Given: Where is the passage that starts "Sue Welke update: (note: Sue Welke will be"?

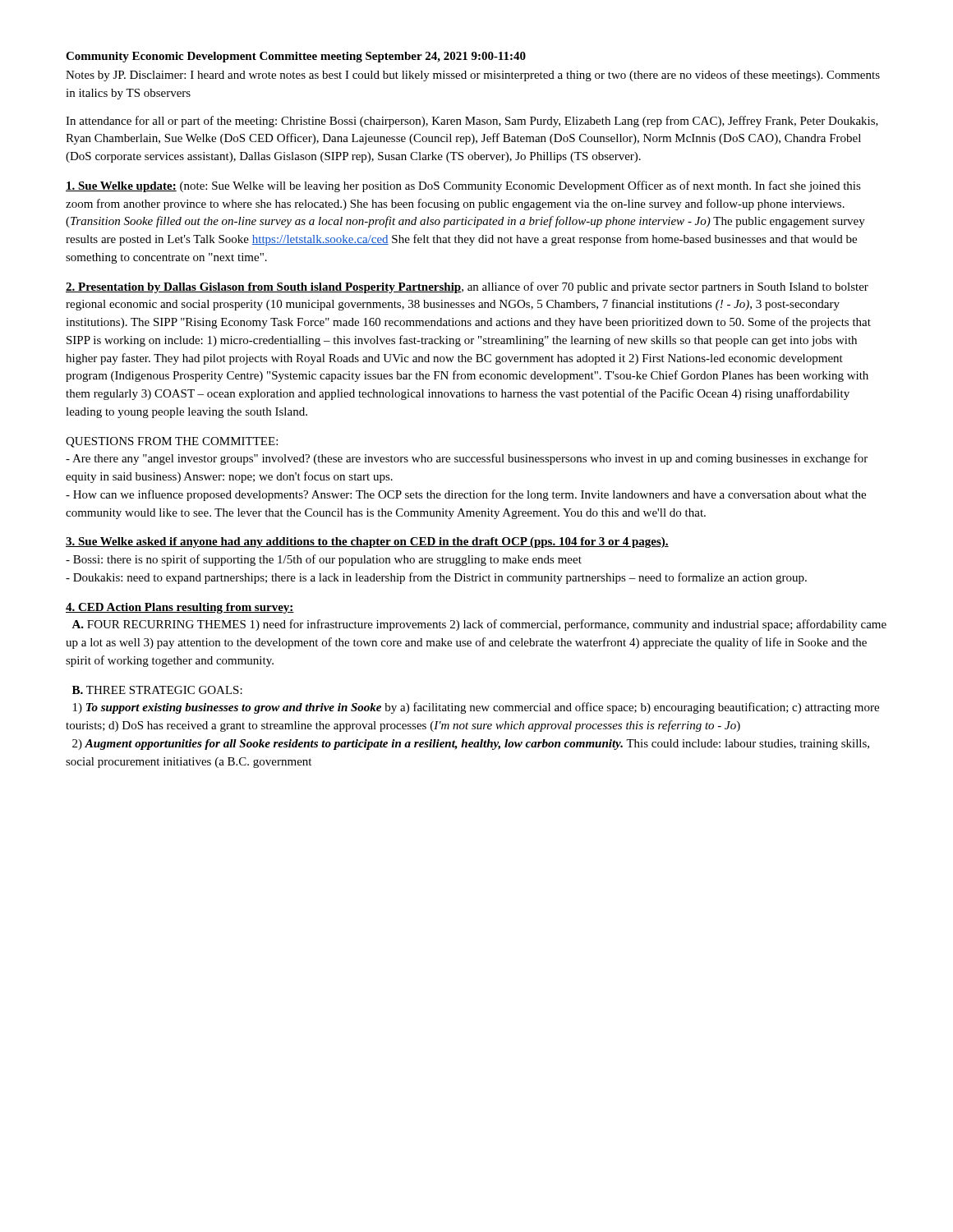Looking at the screenshot, I should tap(465, 221).
